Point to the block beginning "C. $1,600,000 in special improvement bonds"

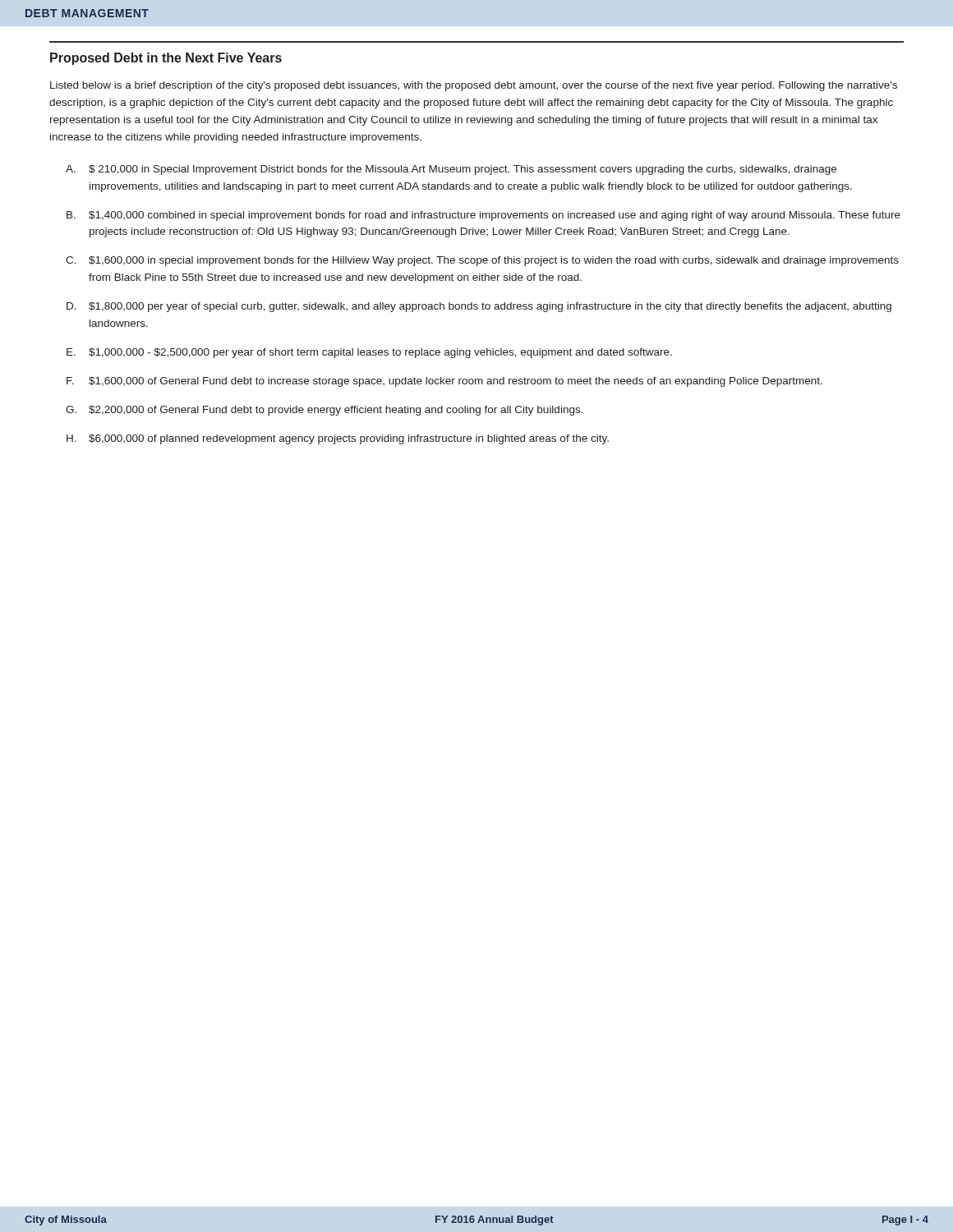tap(485, 270)
